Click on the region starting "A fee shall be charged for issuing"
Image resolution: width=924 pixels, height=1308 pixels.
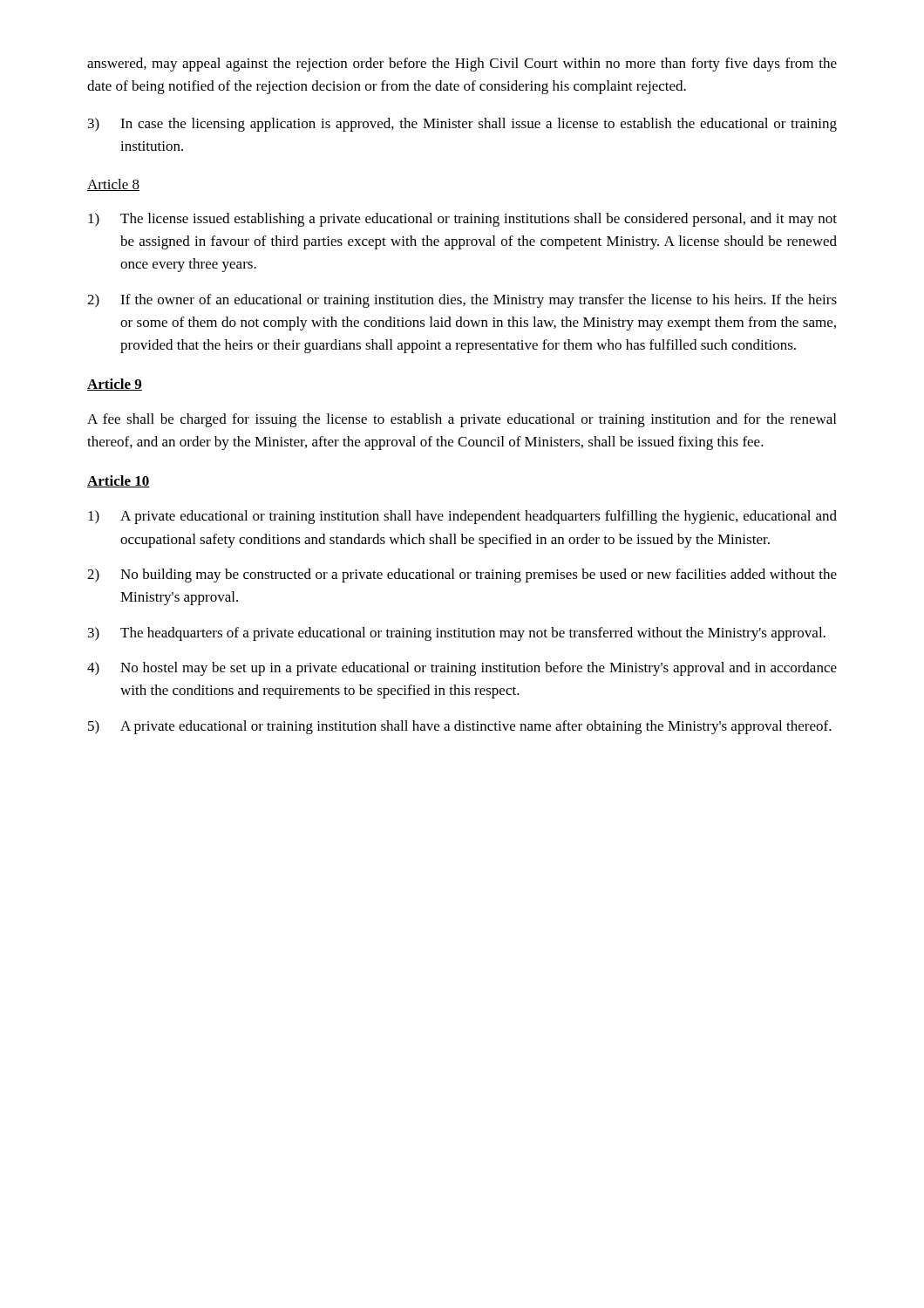(x=462, y=431)
